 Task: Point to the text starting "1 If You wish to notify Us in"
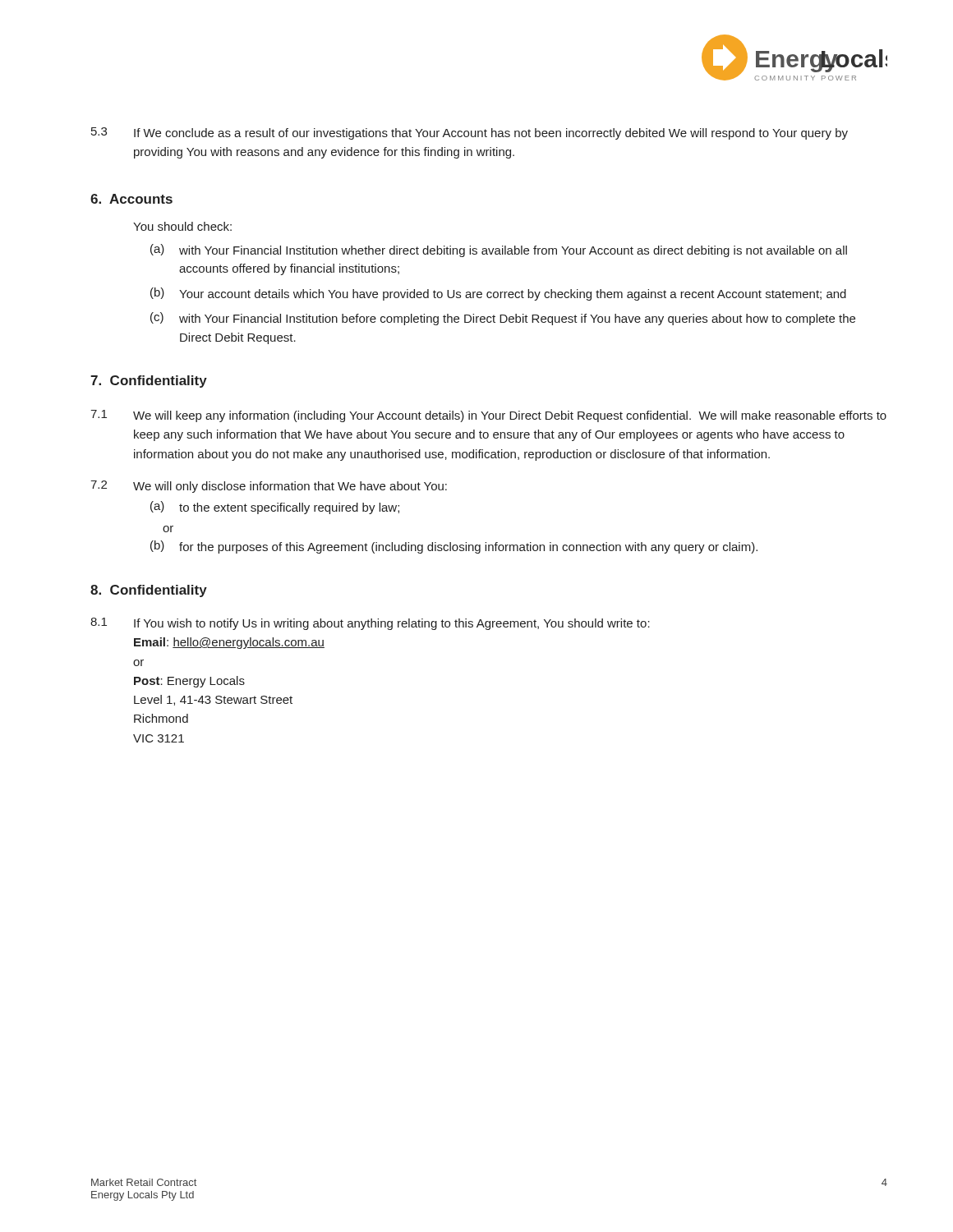pyautogui.click(x=370, y=624)
